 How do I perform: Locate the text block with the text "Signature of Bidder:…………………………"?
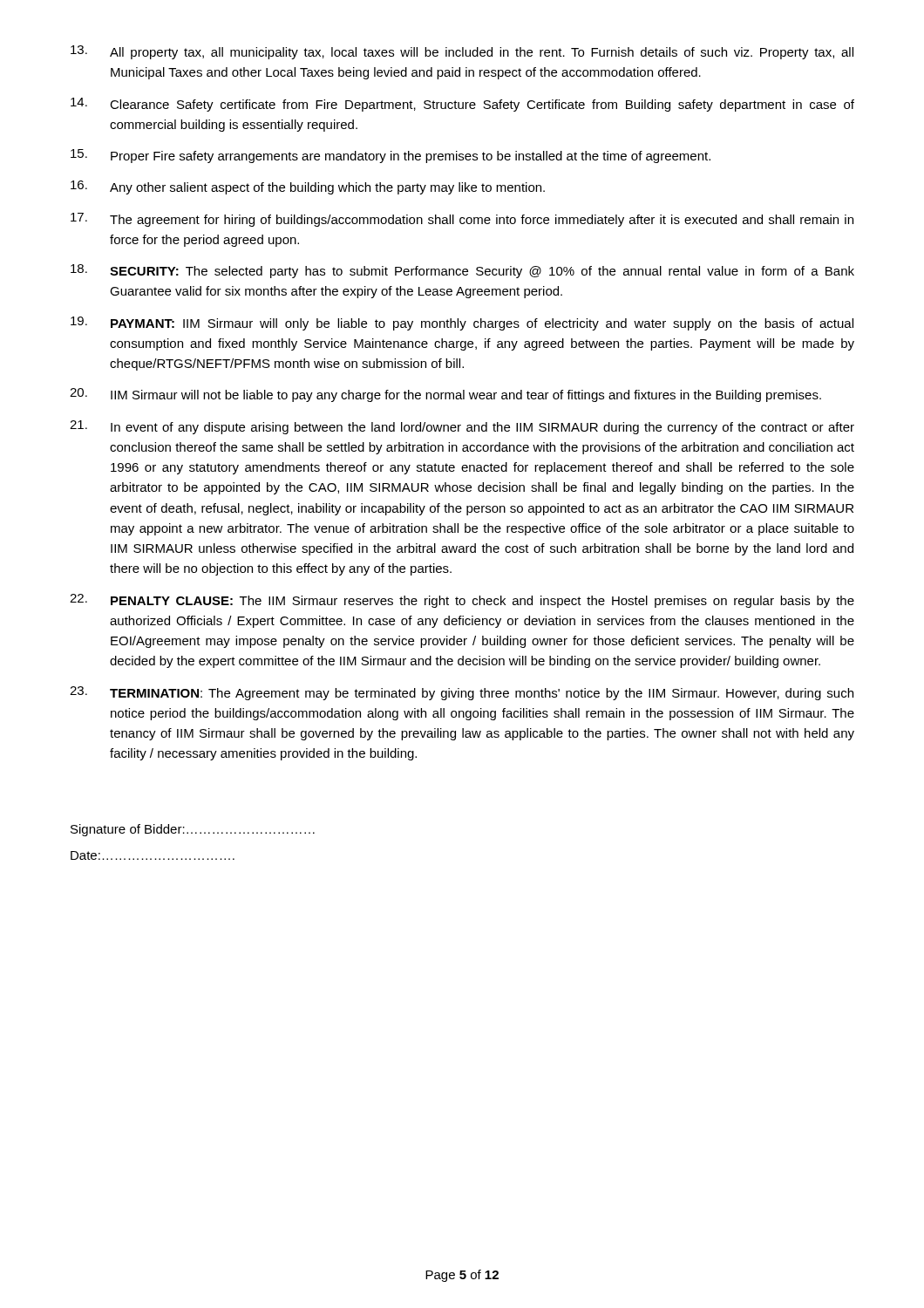point(193,842)
